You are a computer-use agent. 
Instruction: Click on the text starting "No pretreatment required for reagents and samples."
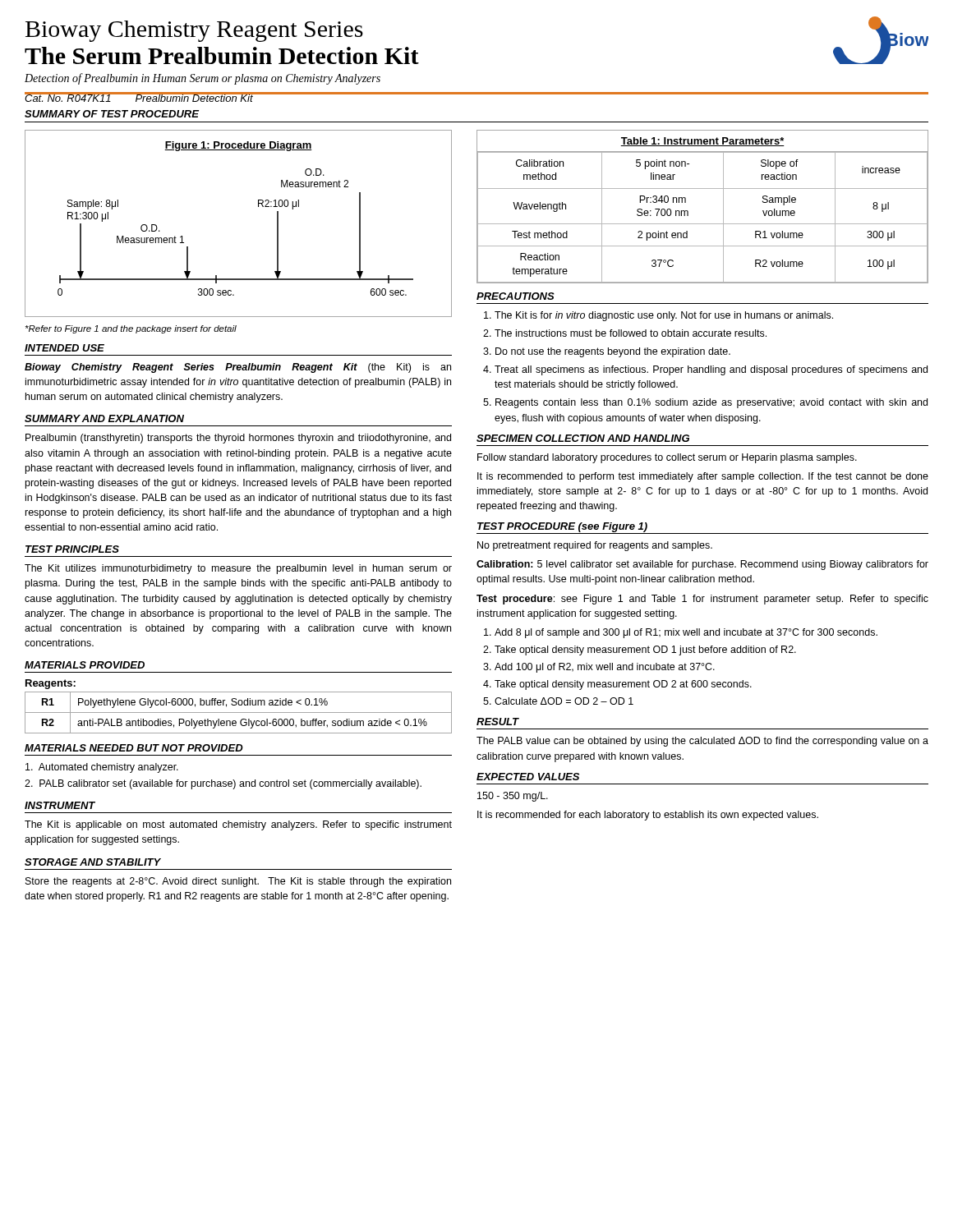pos(595,545)
